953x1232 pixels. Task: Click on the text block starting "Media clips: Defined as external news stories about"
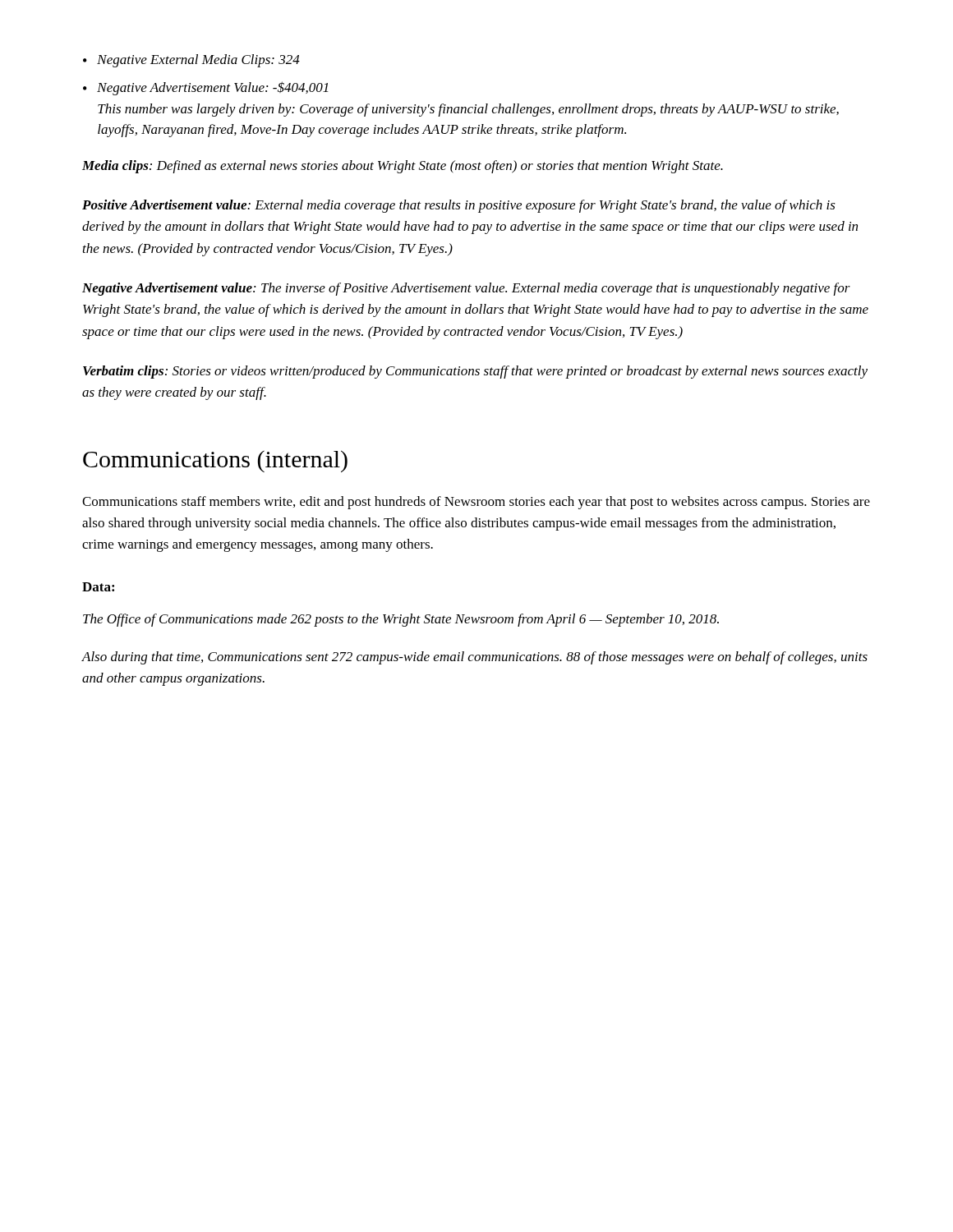pos(403,165)
